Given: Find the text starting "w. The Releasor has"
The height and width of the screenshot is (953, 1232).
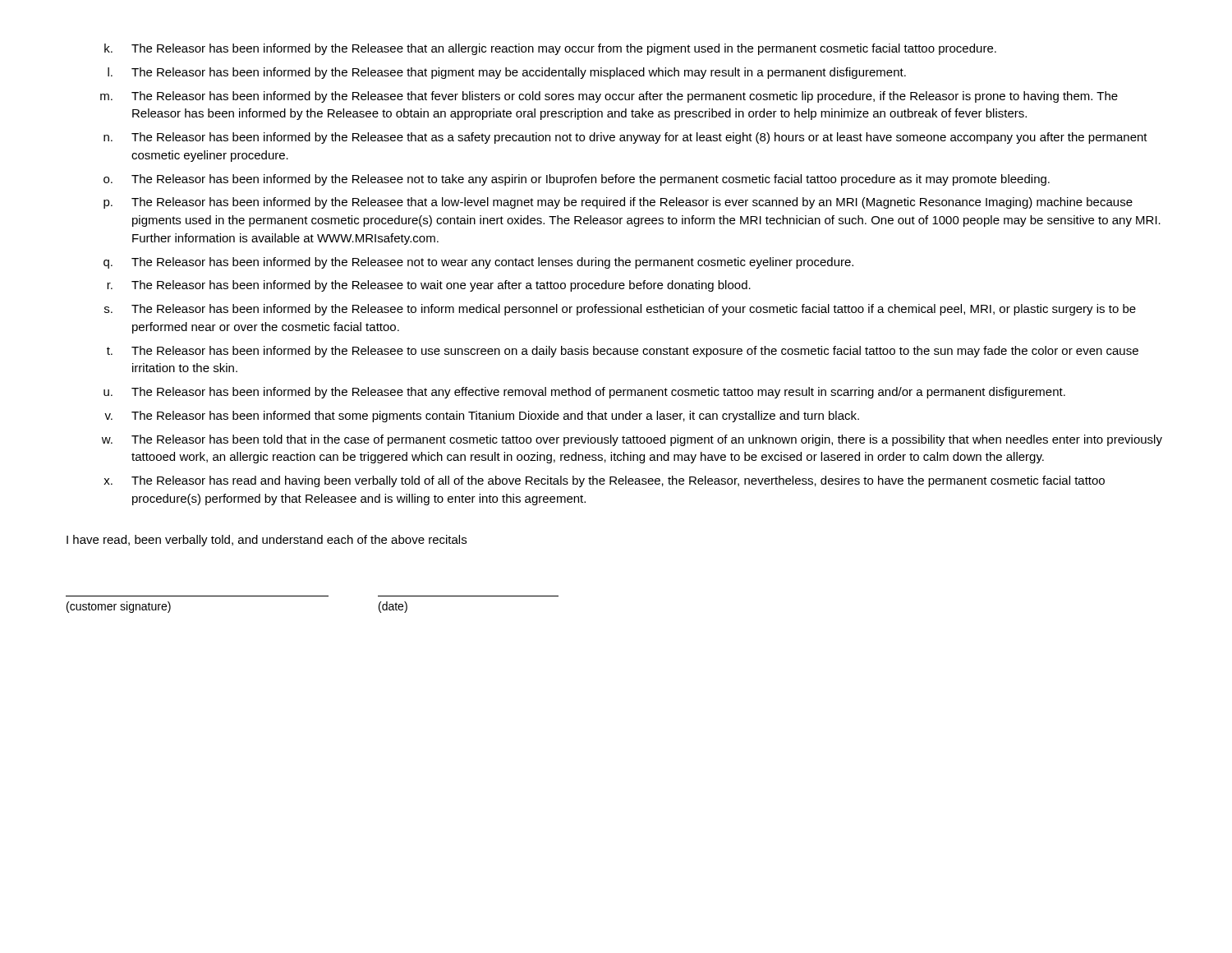Looking at the screenshot, I should coord(616,448).
